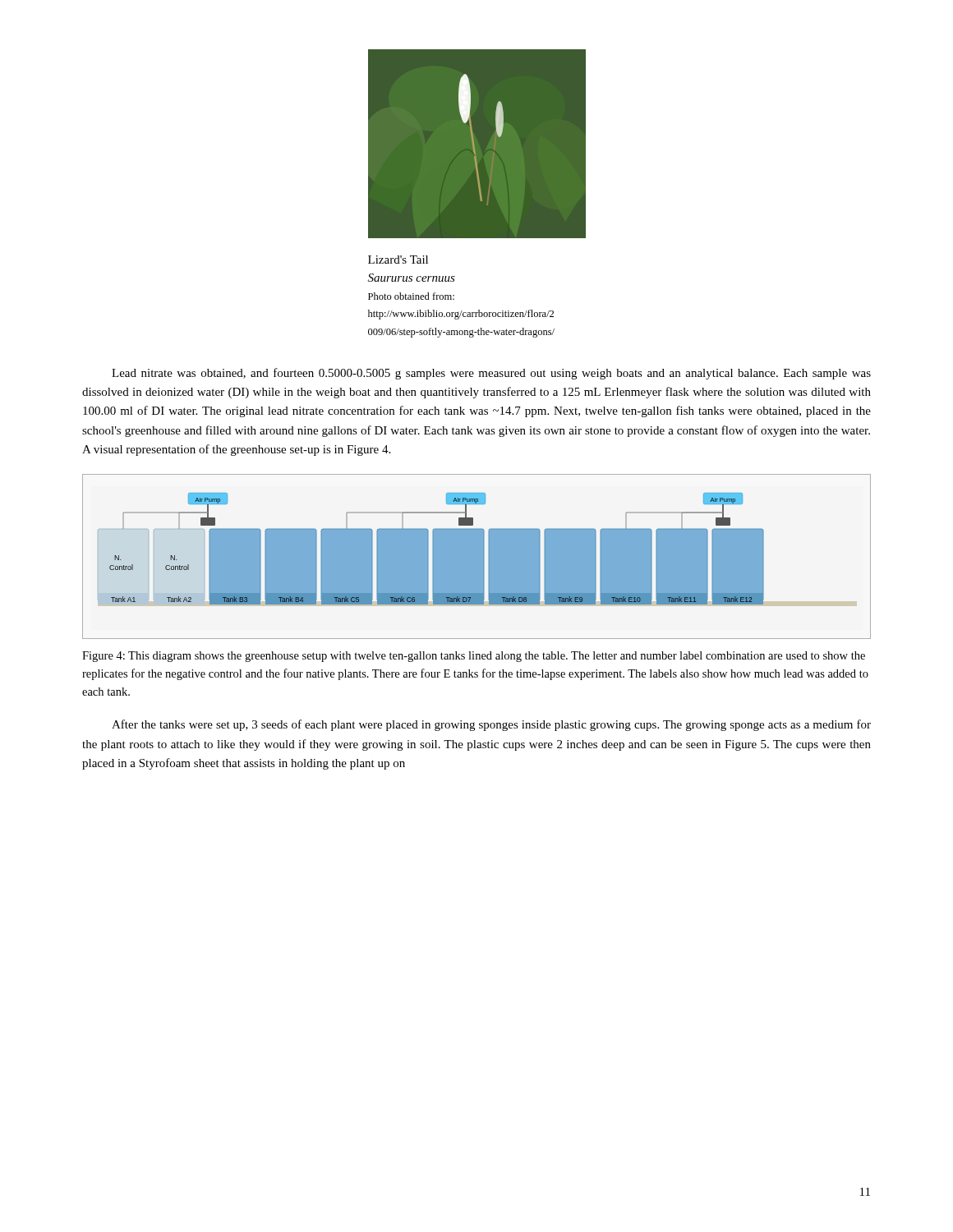The image size is (953, 1232).
Task: Find the caption containing "Lizard's Tail Saururus cernuus Photo"
Action: (398, 260)
